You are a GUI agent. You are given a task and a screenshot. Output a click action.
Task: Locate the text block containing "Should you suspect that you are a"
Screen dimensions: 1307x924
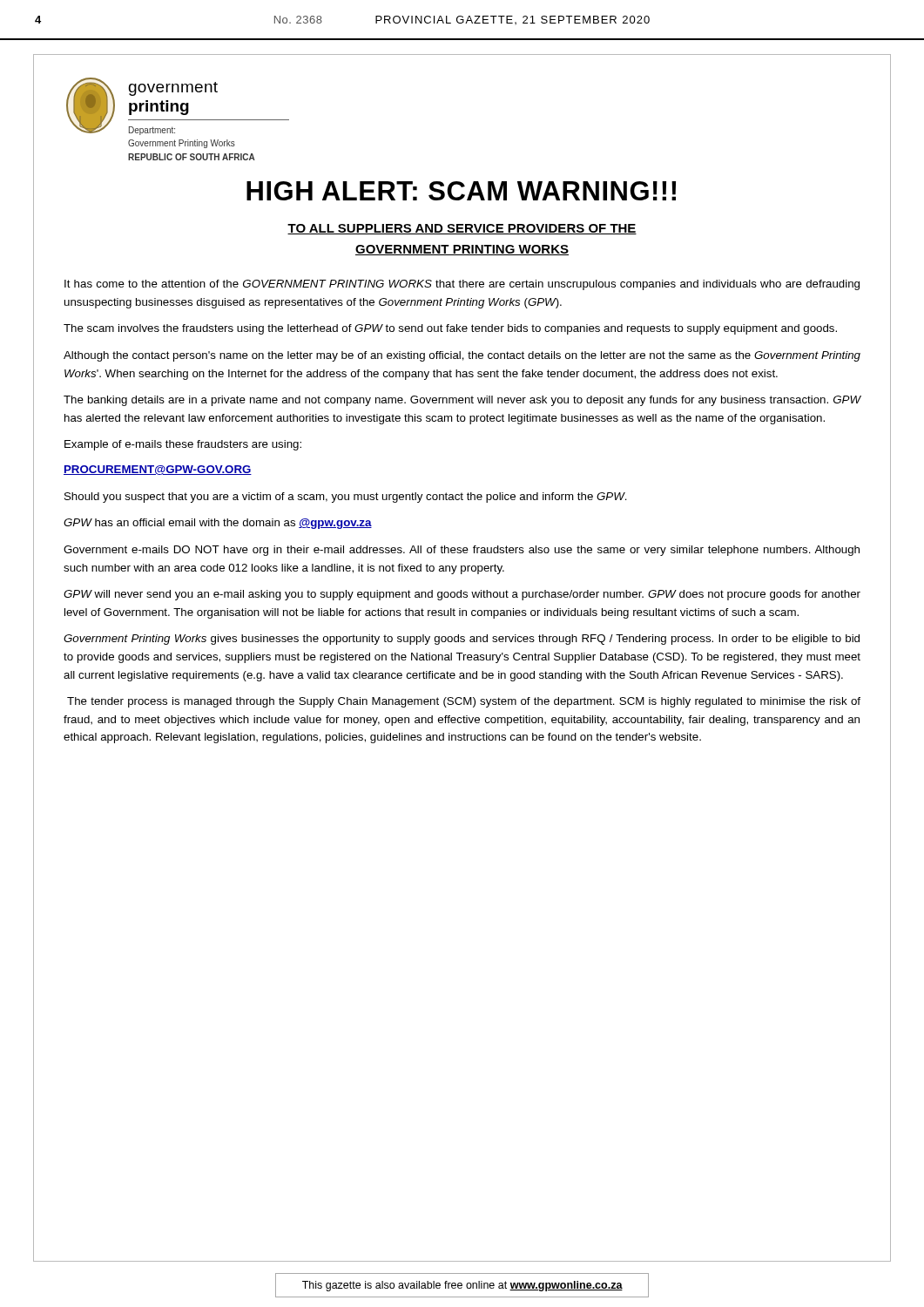point(345,496)
